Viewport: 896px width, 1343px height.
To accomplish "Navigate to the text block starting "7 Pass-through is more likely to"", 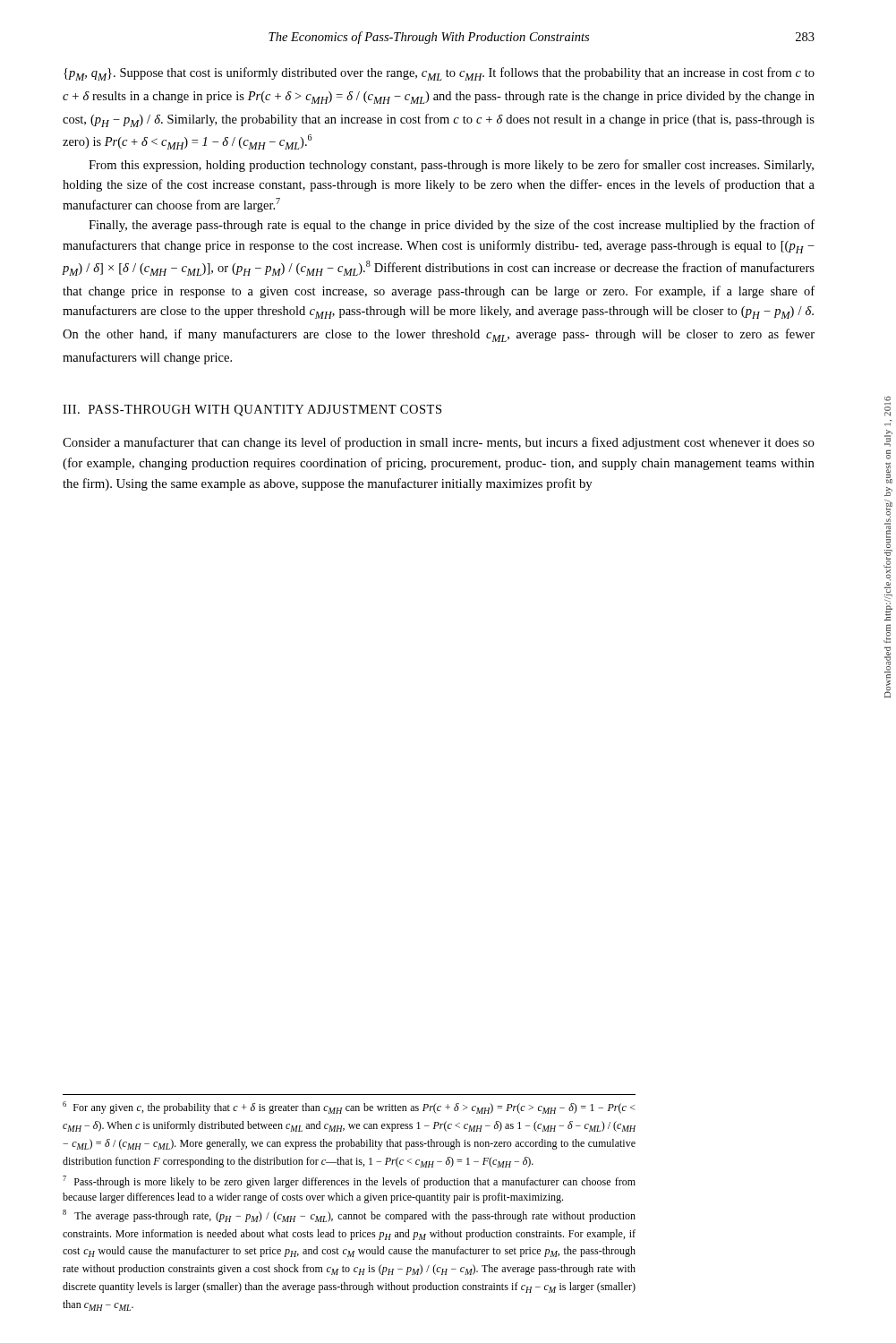I will click(349, 1189).
